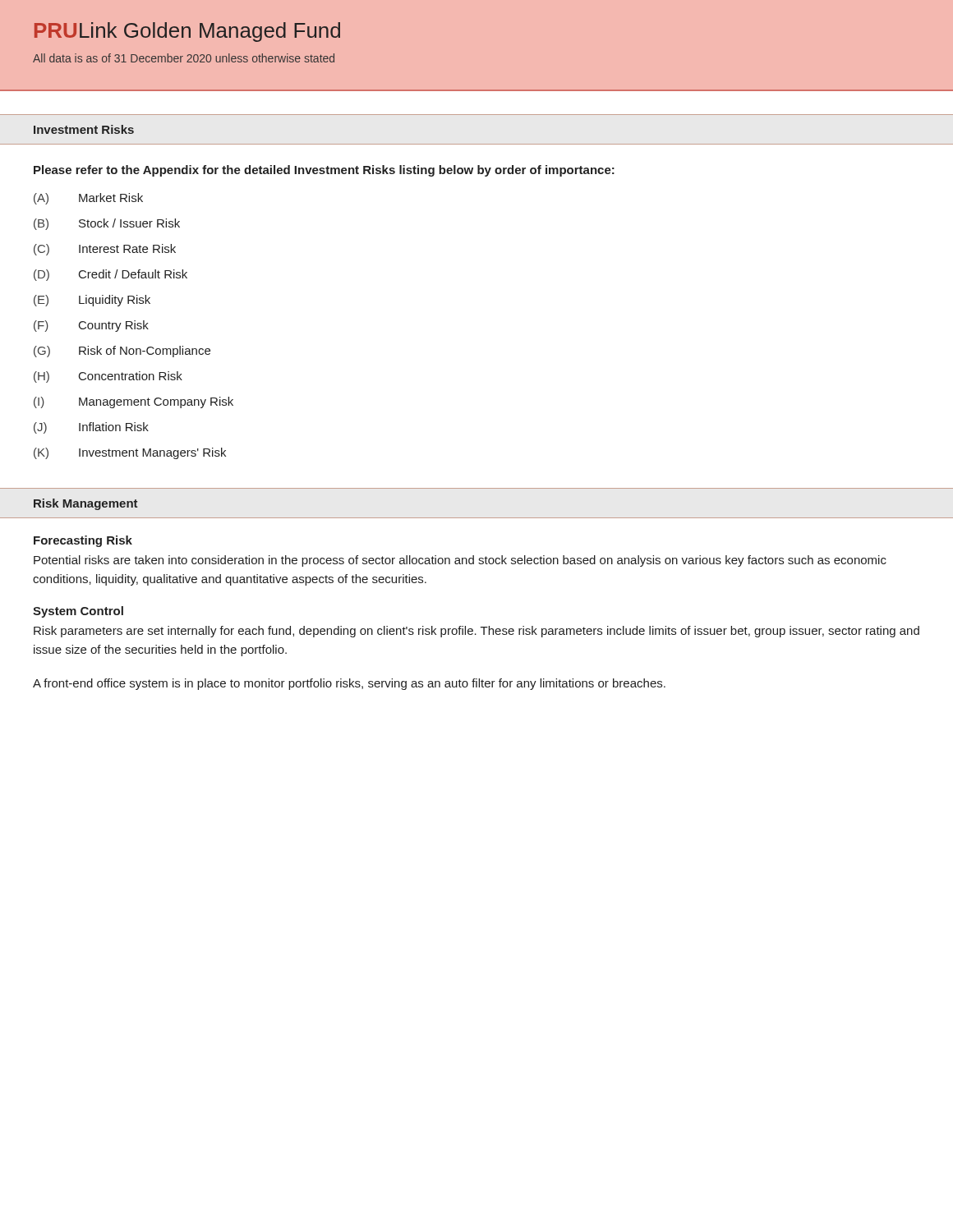
Task: Find the block starting "(F)Country Risk"
Action: (x=91, y=325)
